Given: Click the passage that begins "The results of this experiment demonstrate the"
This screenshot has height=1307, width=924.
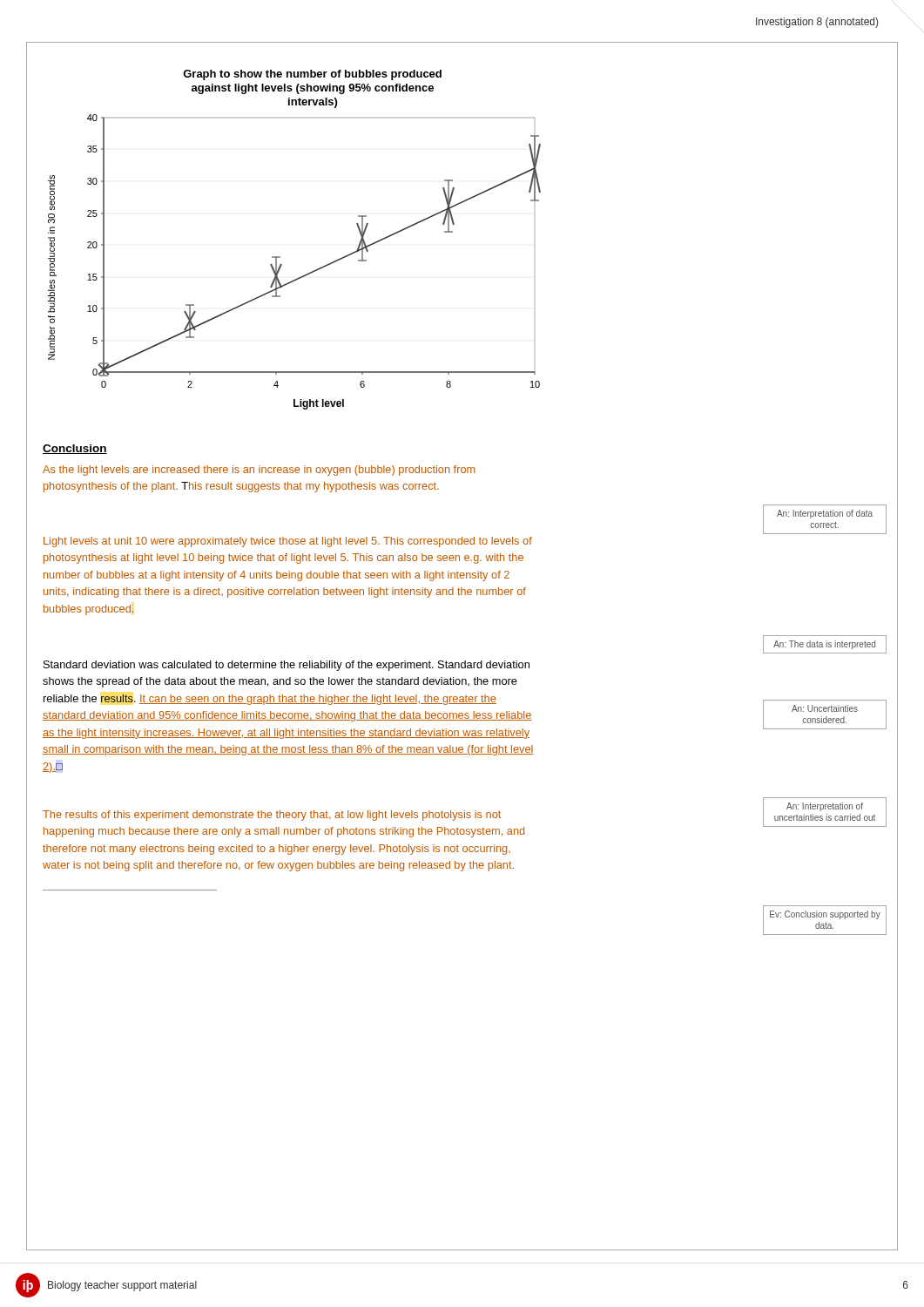Looking at the screenshot, I should (x=284, y=849).
